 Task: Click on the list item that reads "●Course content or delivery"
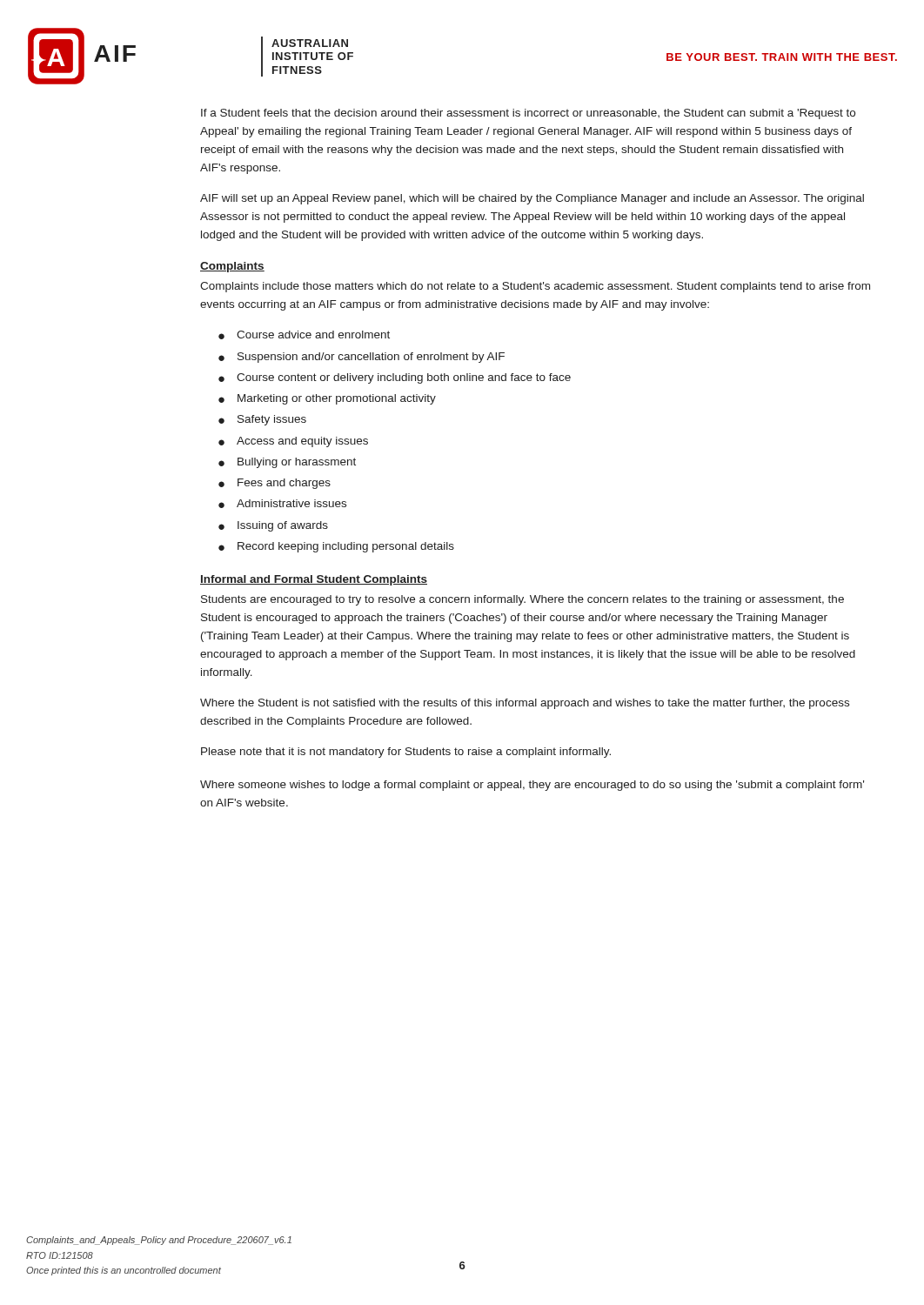tap(394, 378)
